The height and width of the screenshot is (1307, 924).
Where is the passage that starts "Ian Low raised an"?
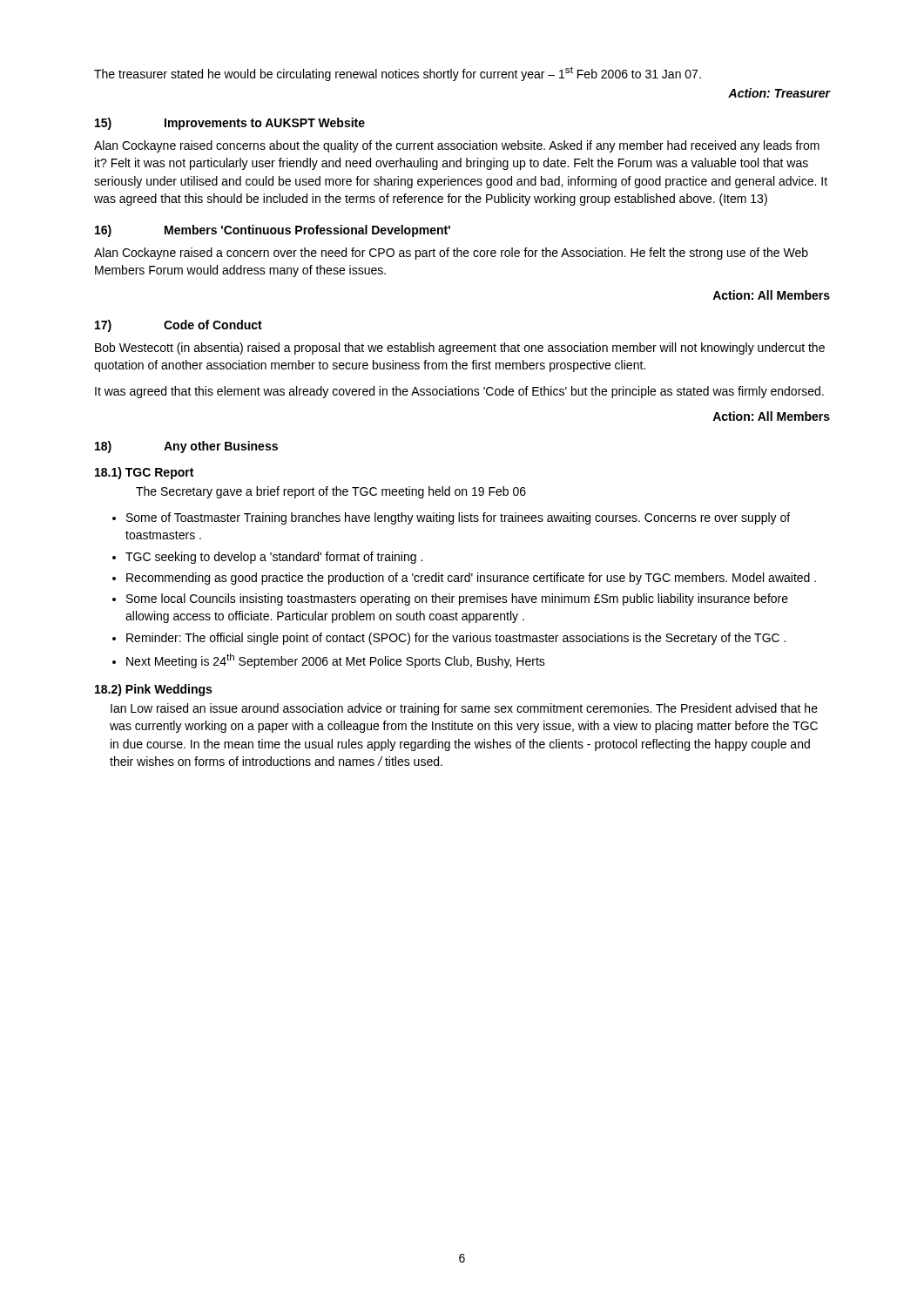coord(464,735)
